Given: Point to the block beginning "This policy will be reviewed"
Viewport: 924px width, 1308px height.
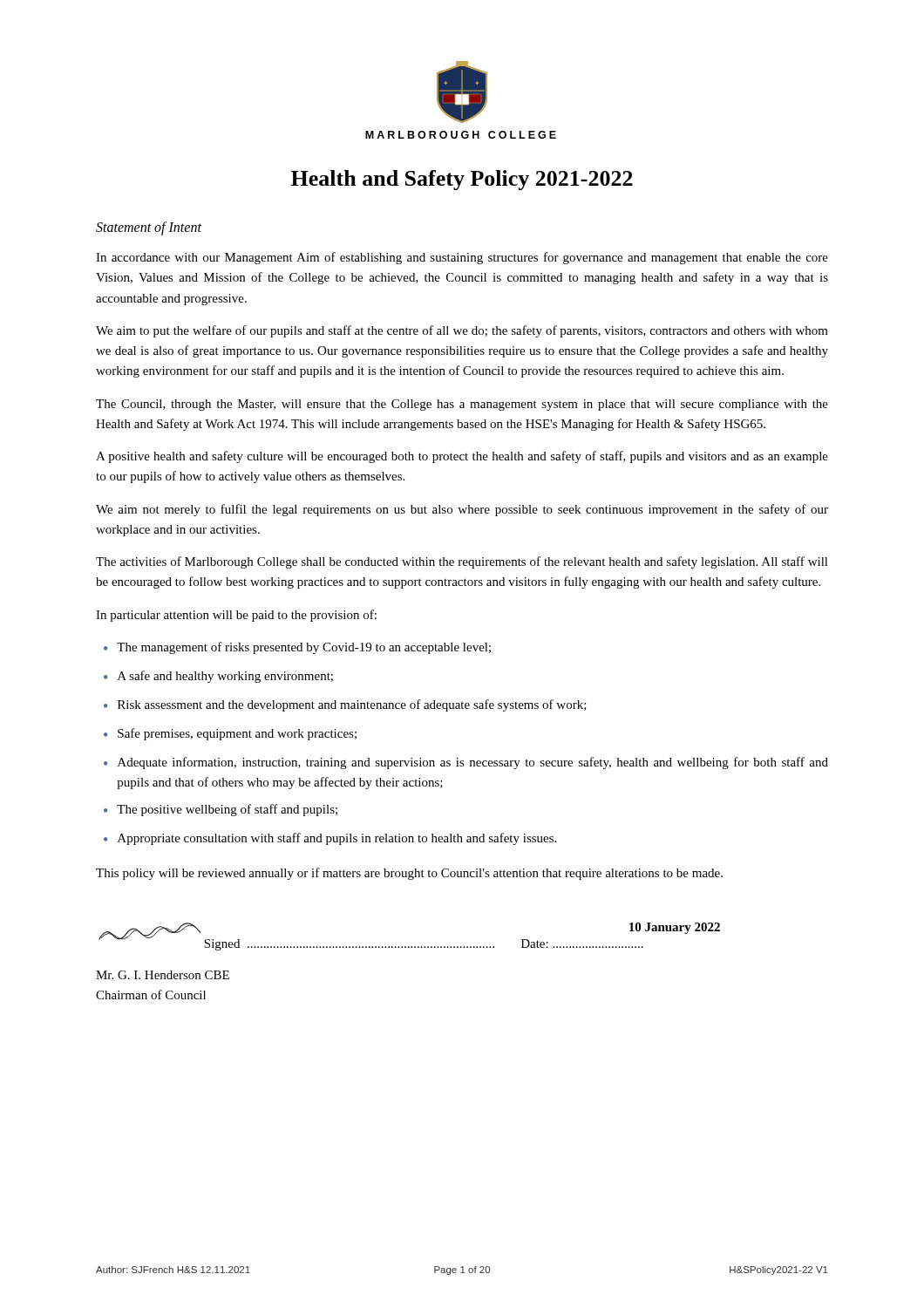Looking at the screenshot, I should pyautogui.click(x=410, y=873).
